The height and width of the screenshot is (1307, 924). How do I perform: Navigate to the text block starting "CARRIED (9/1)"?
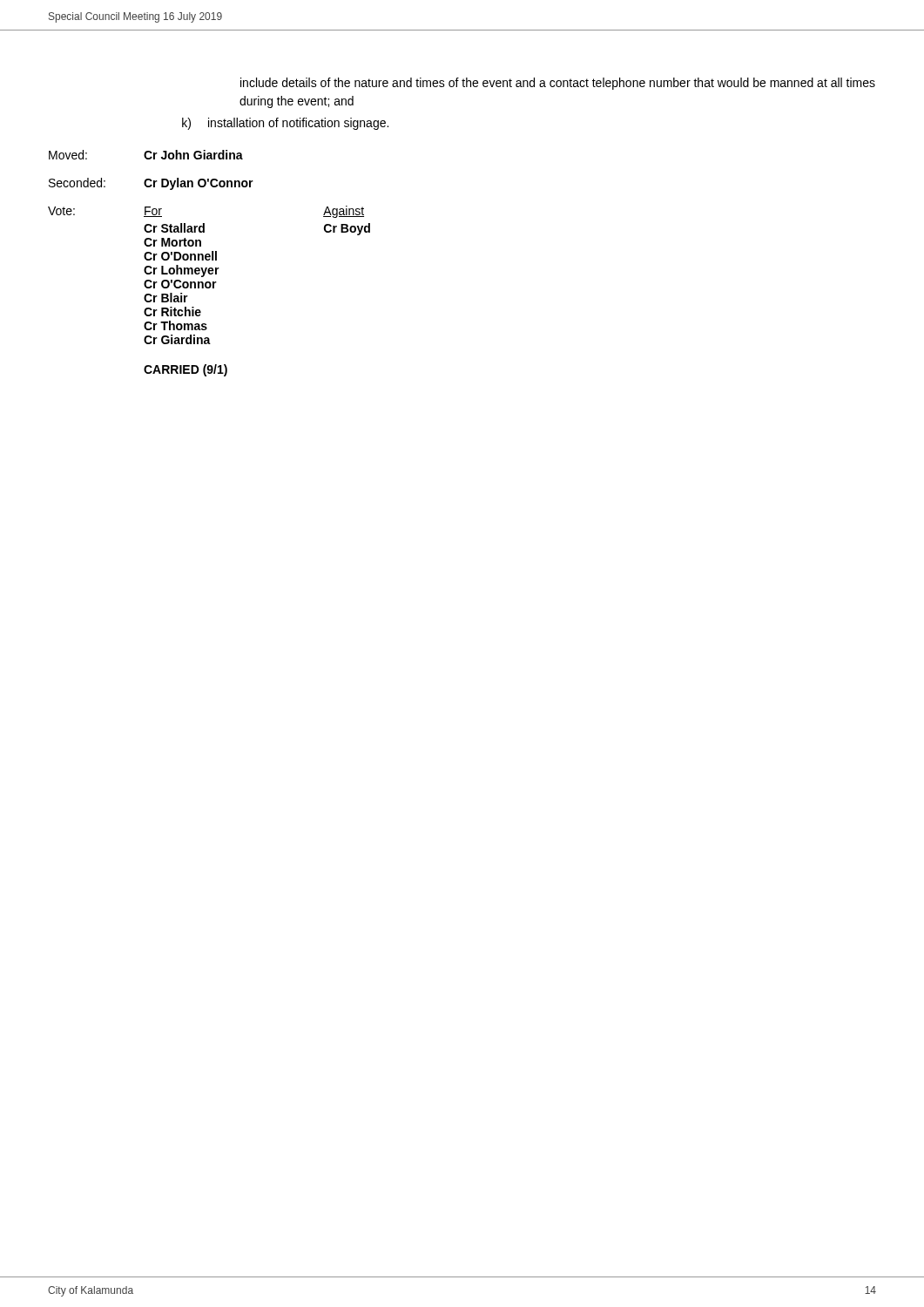click(186, 369)
